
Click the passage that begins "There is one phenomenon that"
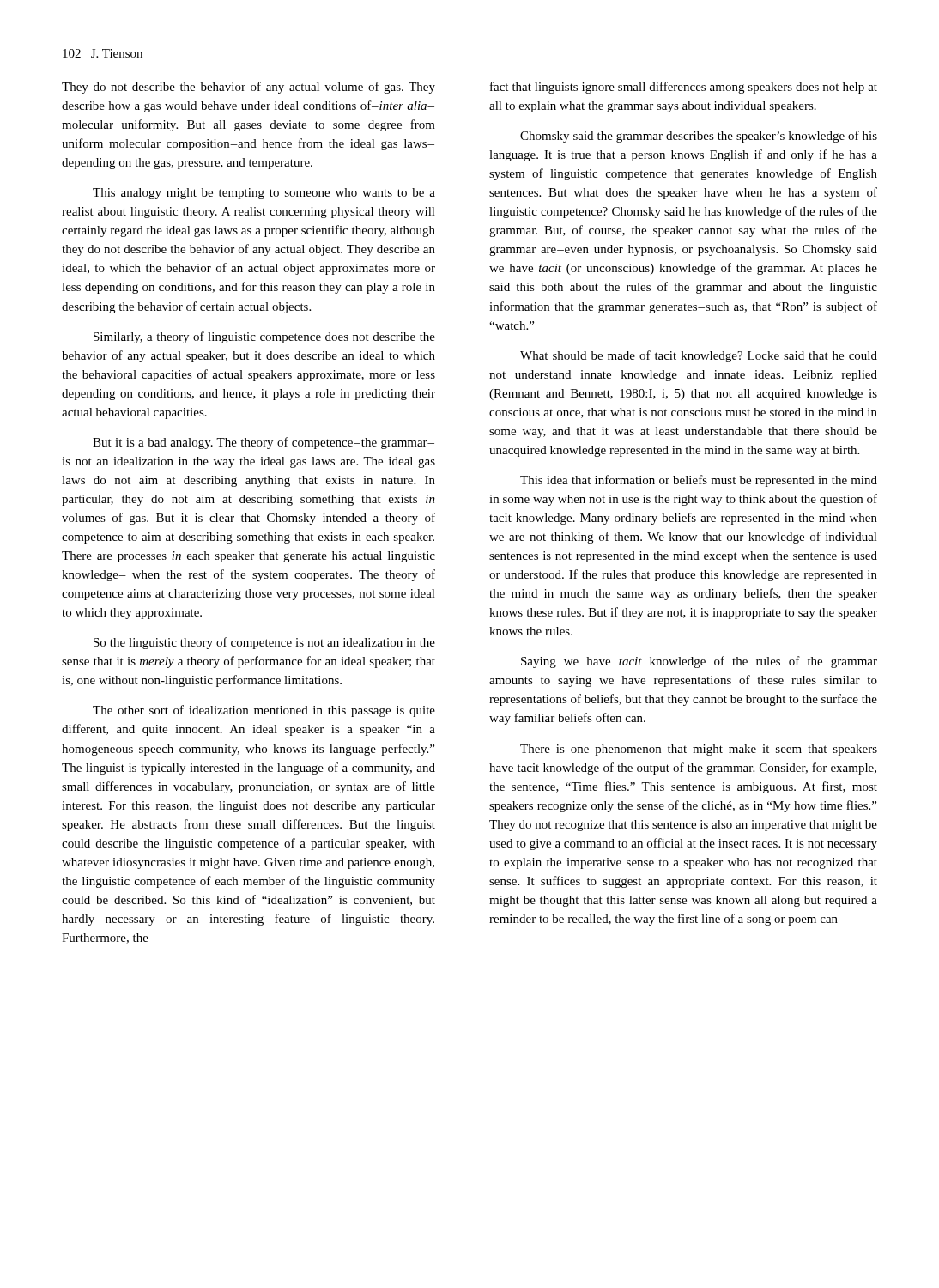tap(683, 834)
